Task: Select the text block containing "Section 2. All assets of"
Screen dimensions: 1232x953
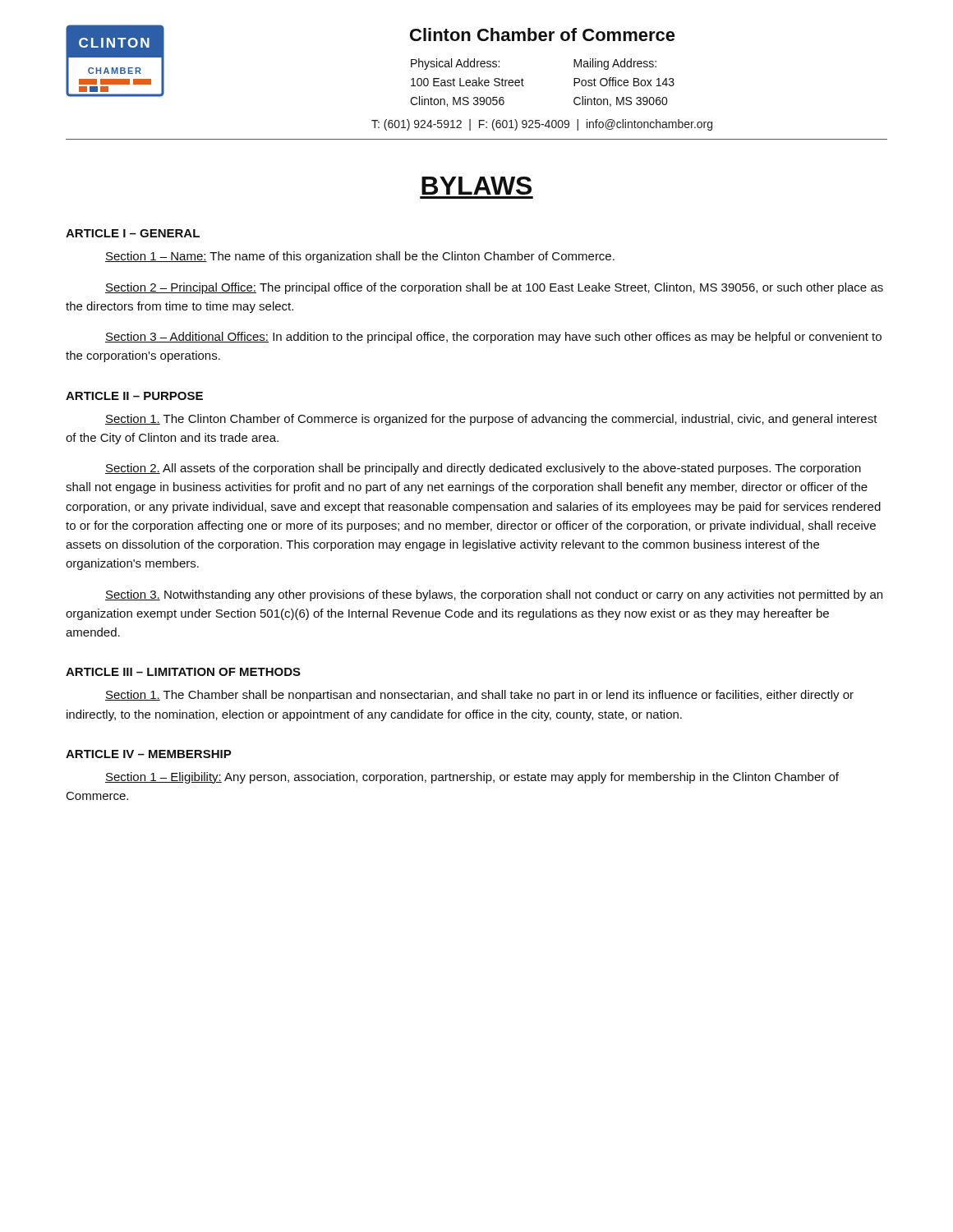Action: tap(473, 516)
